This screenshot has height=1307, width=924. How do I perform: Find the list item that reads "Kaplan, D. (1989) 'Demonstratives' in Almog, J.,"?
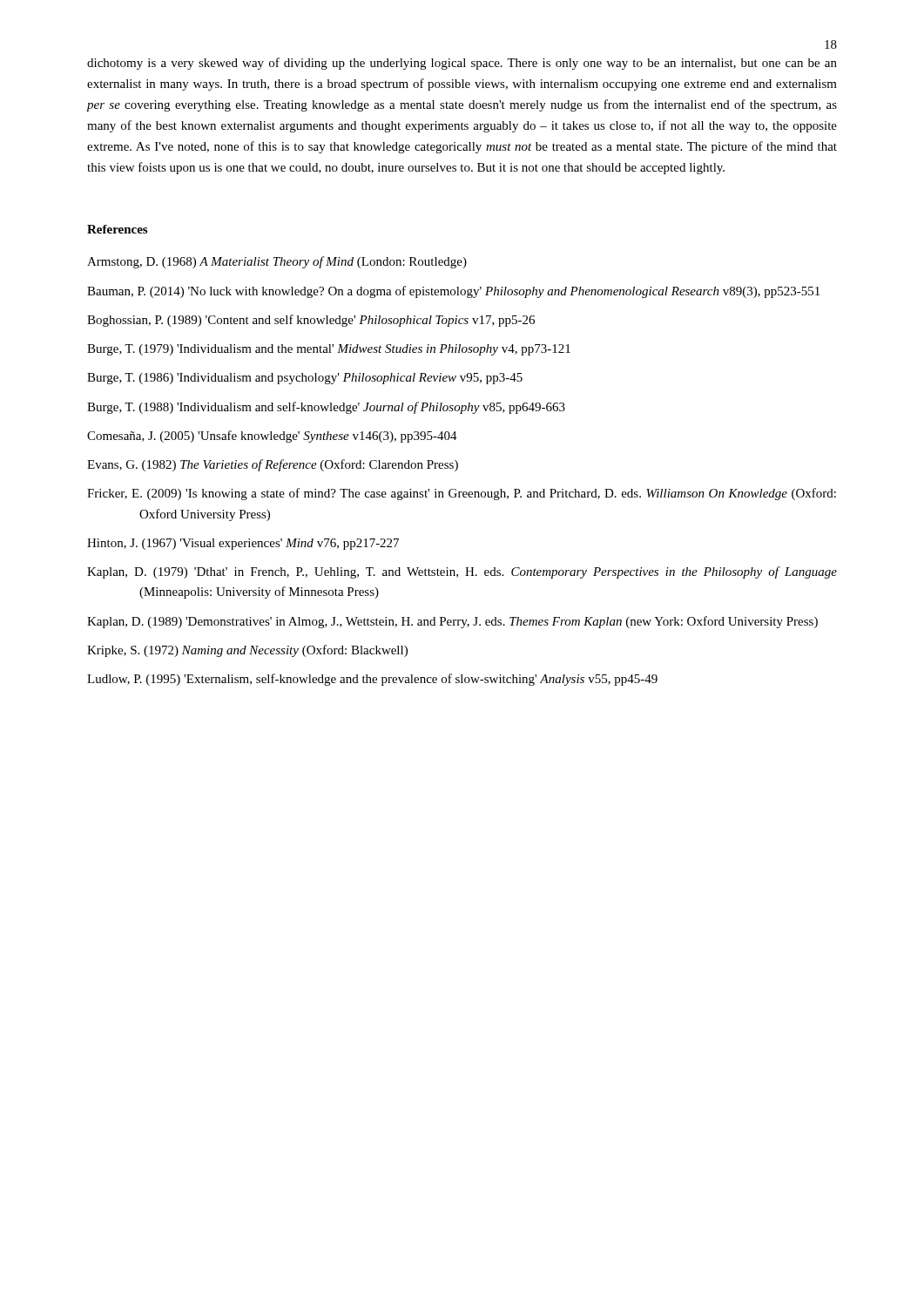tap(453, 621)
